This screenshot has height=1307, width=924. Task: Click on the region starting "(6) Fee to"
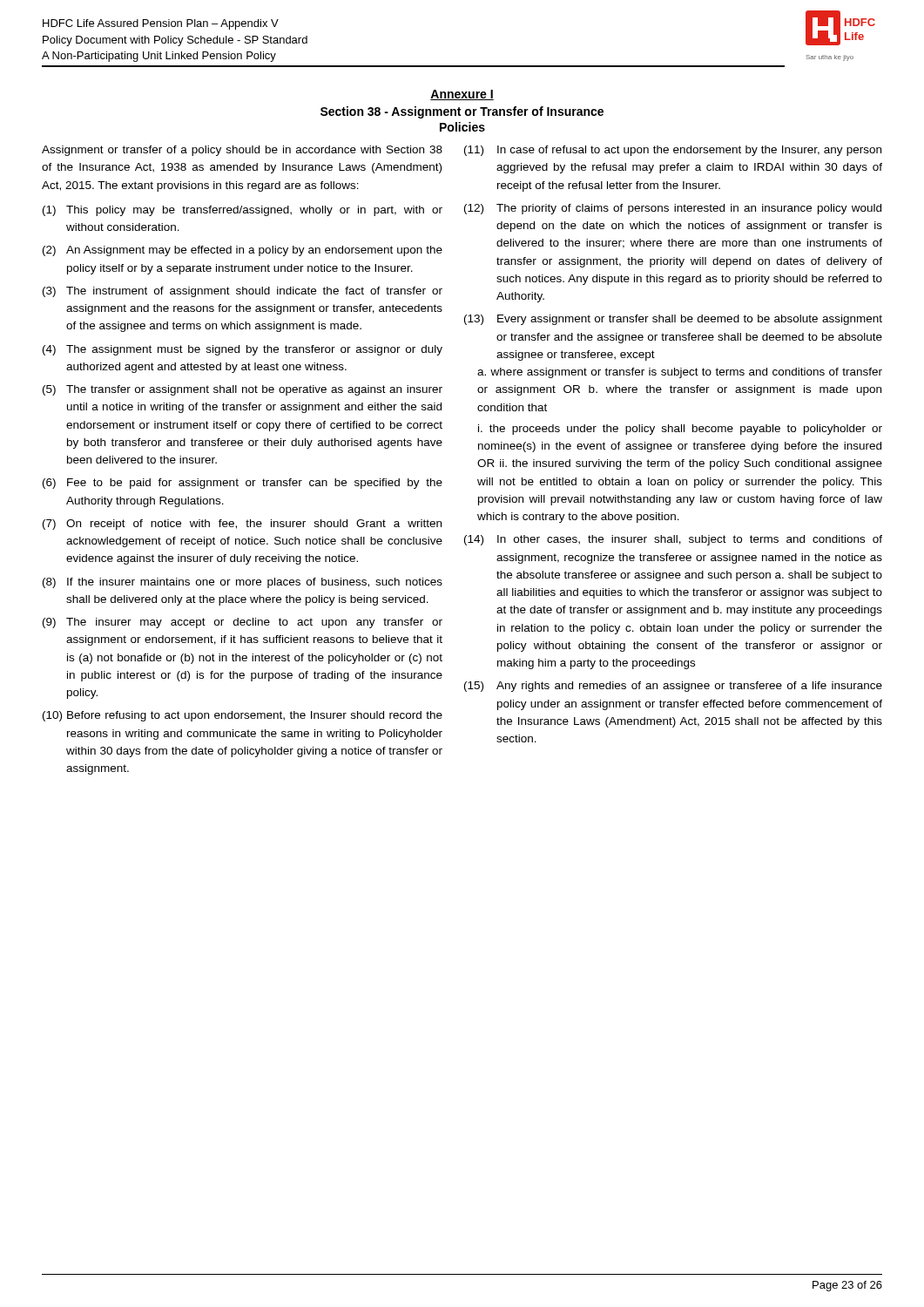(x=242, y=492)
